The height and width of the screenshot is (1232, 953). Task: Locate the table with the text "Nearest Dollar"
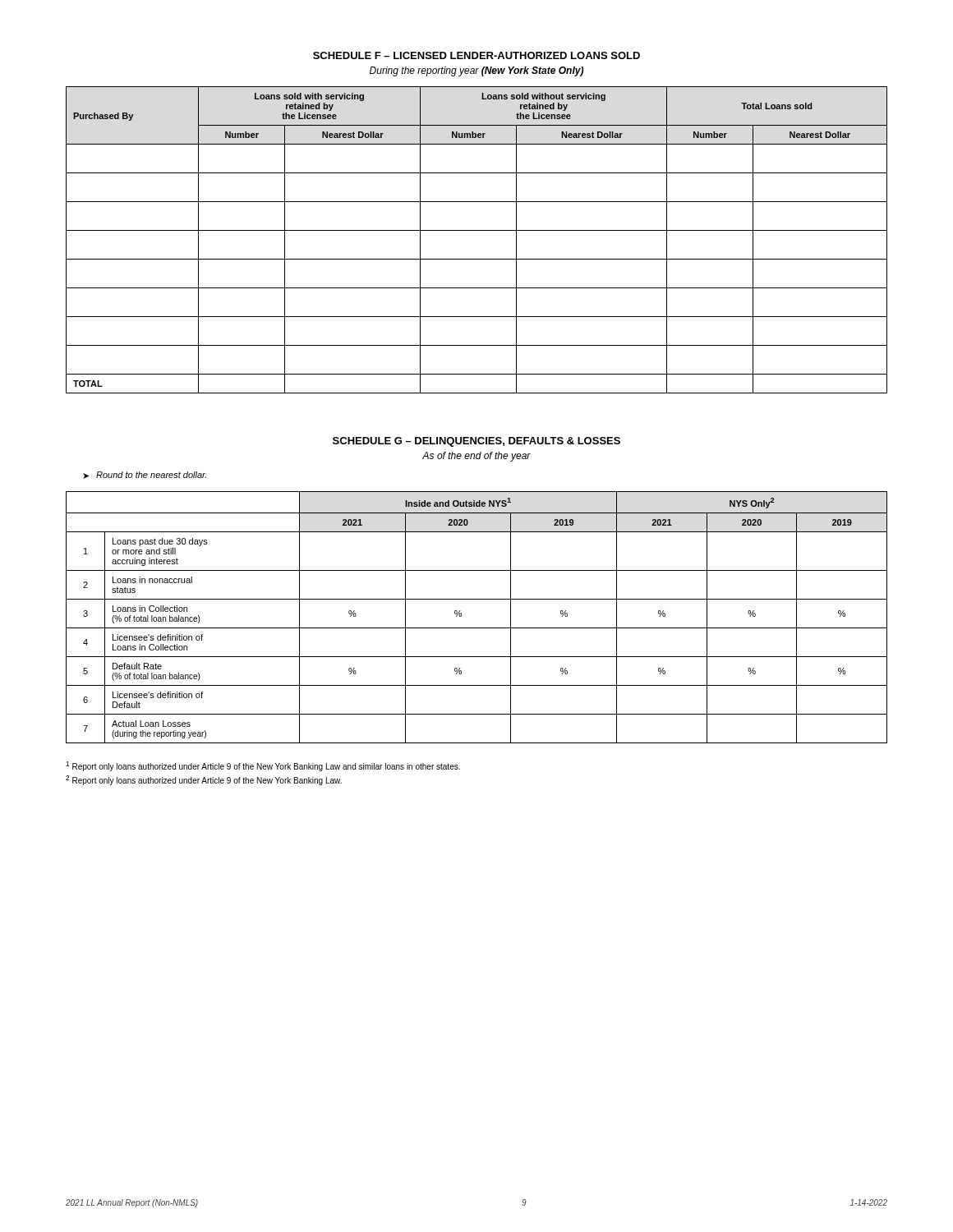pos(476,240)
